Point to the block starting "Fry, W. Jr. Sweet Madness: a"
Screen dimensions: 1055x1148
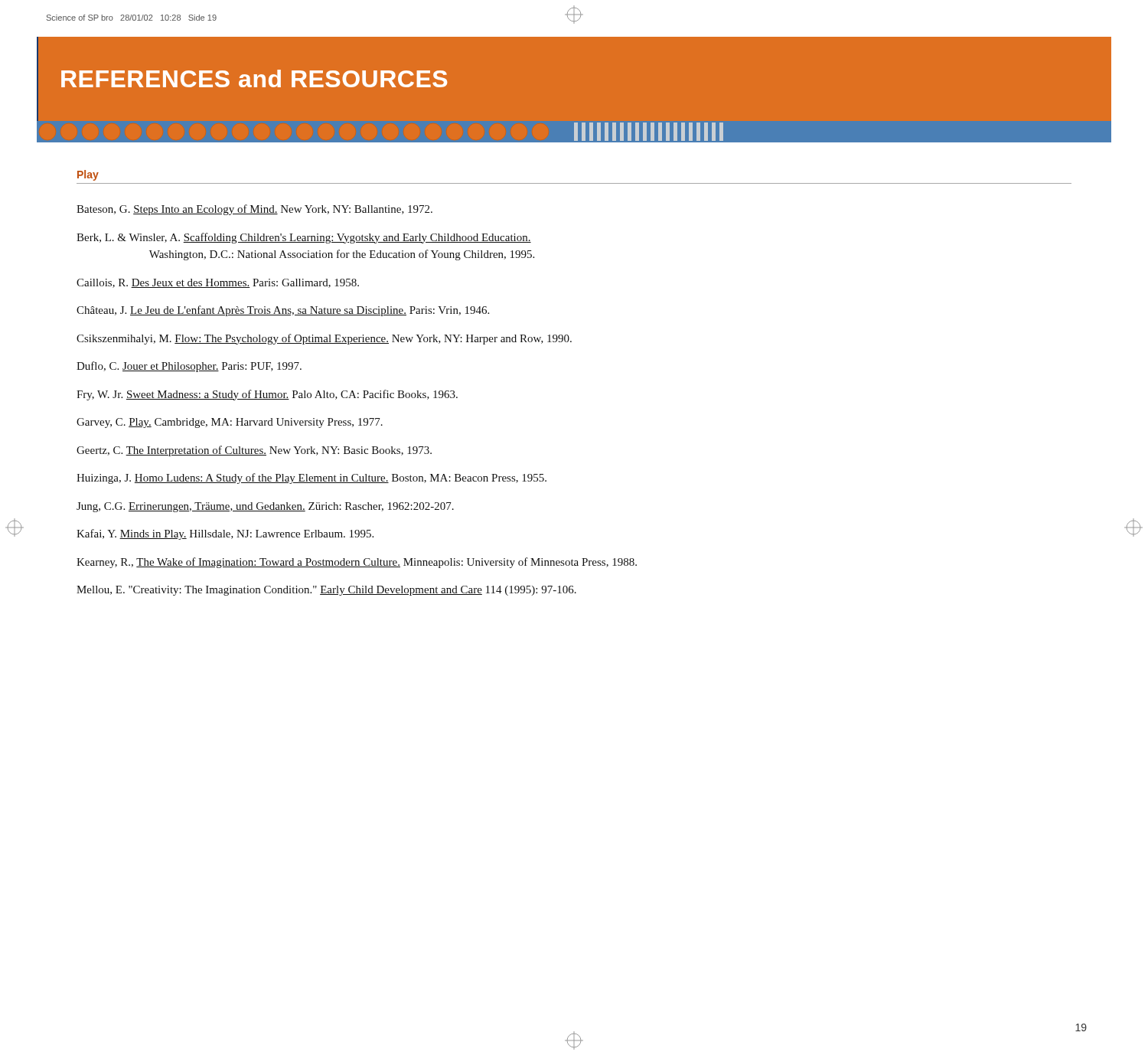pos(267,394)
